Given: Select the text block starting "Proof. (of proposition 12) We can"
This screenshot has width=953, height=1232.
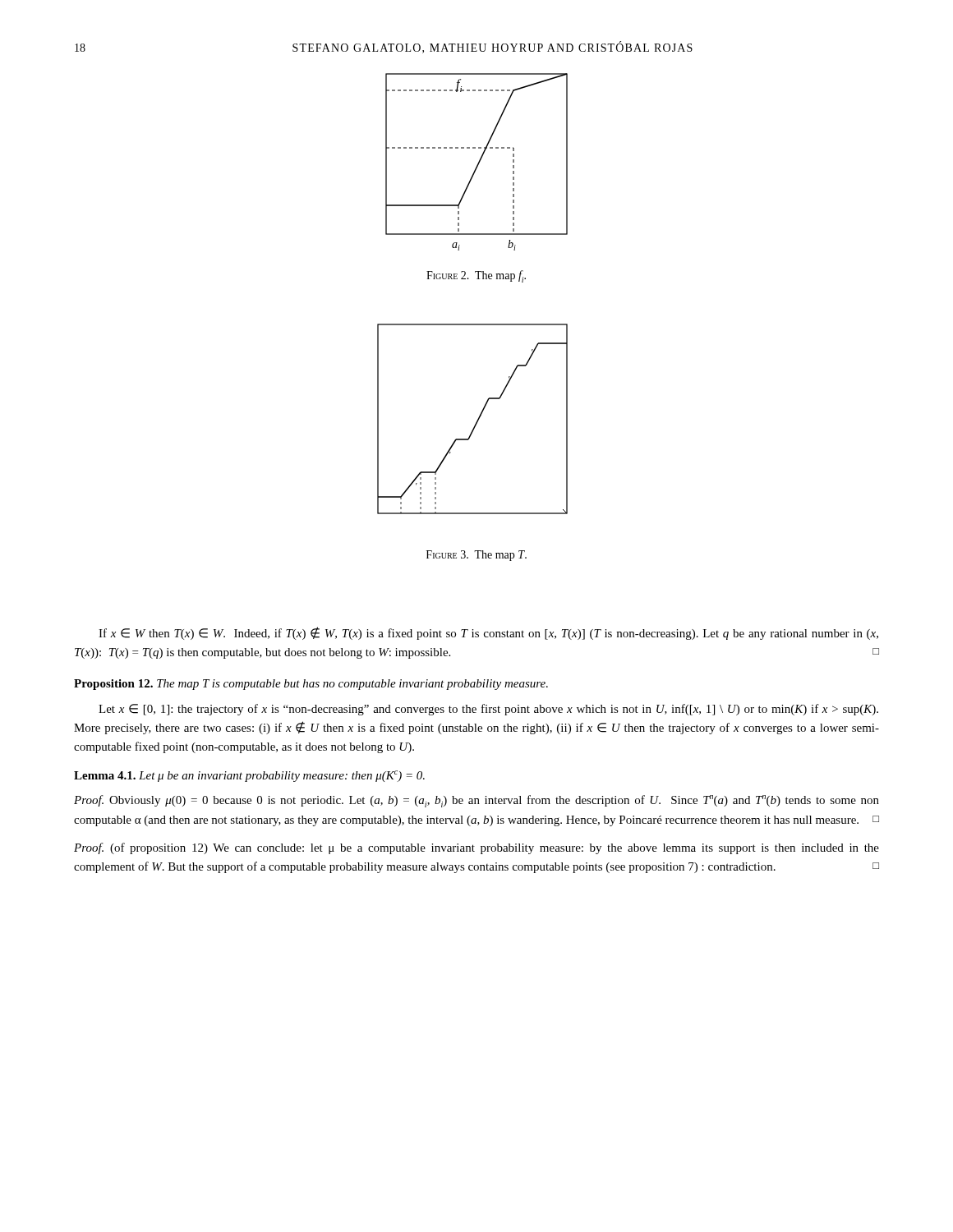Looking at the screenshot, I should tap(476, 857).
